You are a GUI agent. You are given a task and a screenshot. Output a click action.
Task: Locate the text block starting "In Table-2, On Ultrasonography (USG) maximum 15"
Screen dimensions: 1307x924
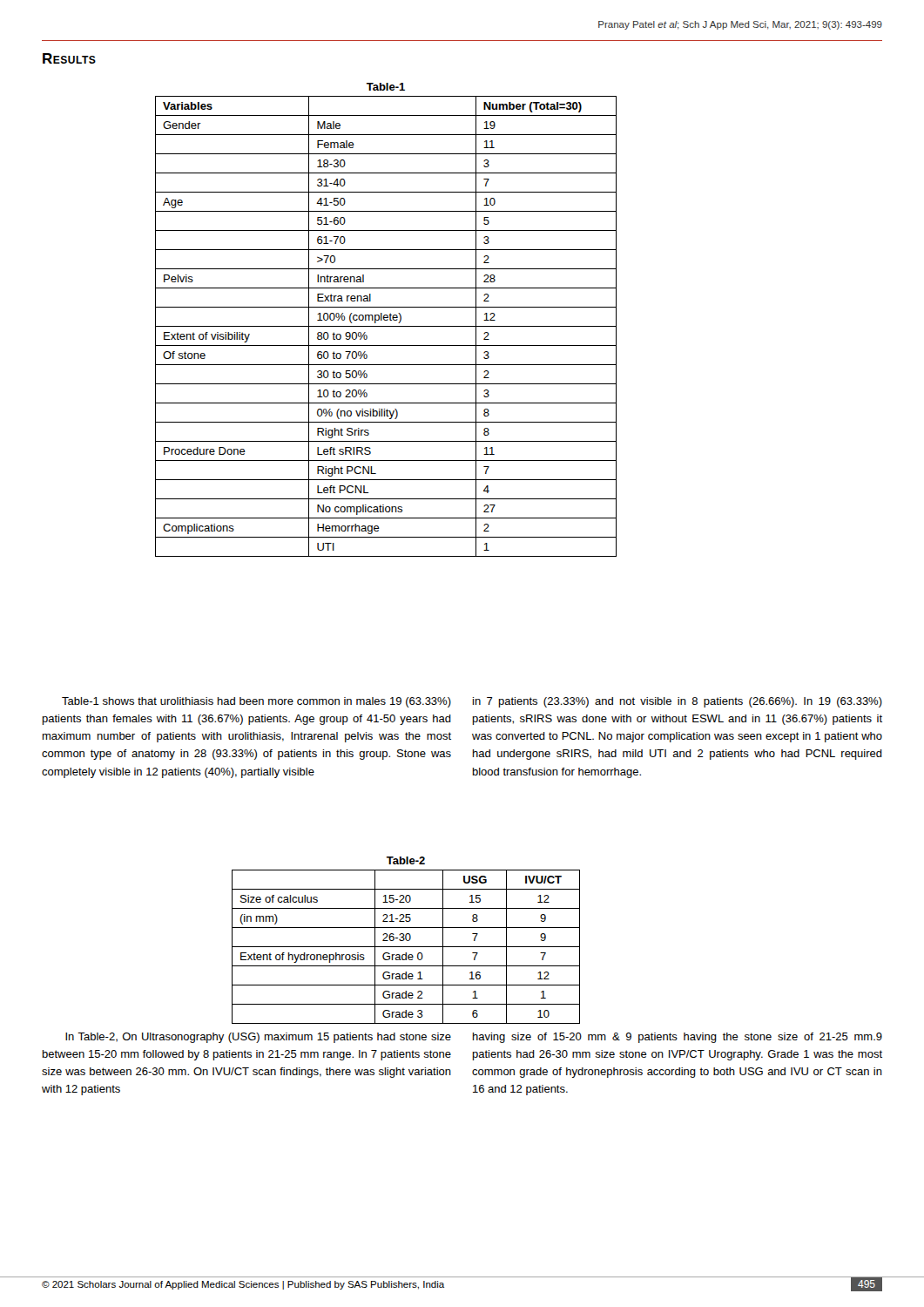[246, 1063]
